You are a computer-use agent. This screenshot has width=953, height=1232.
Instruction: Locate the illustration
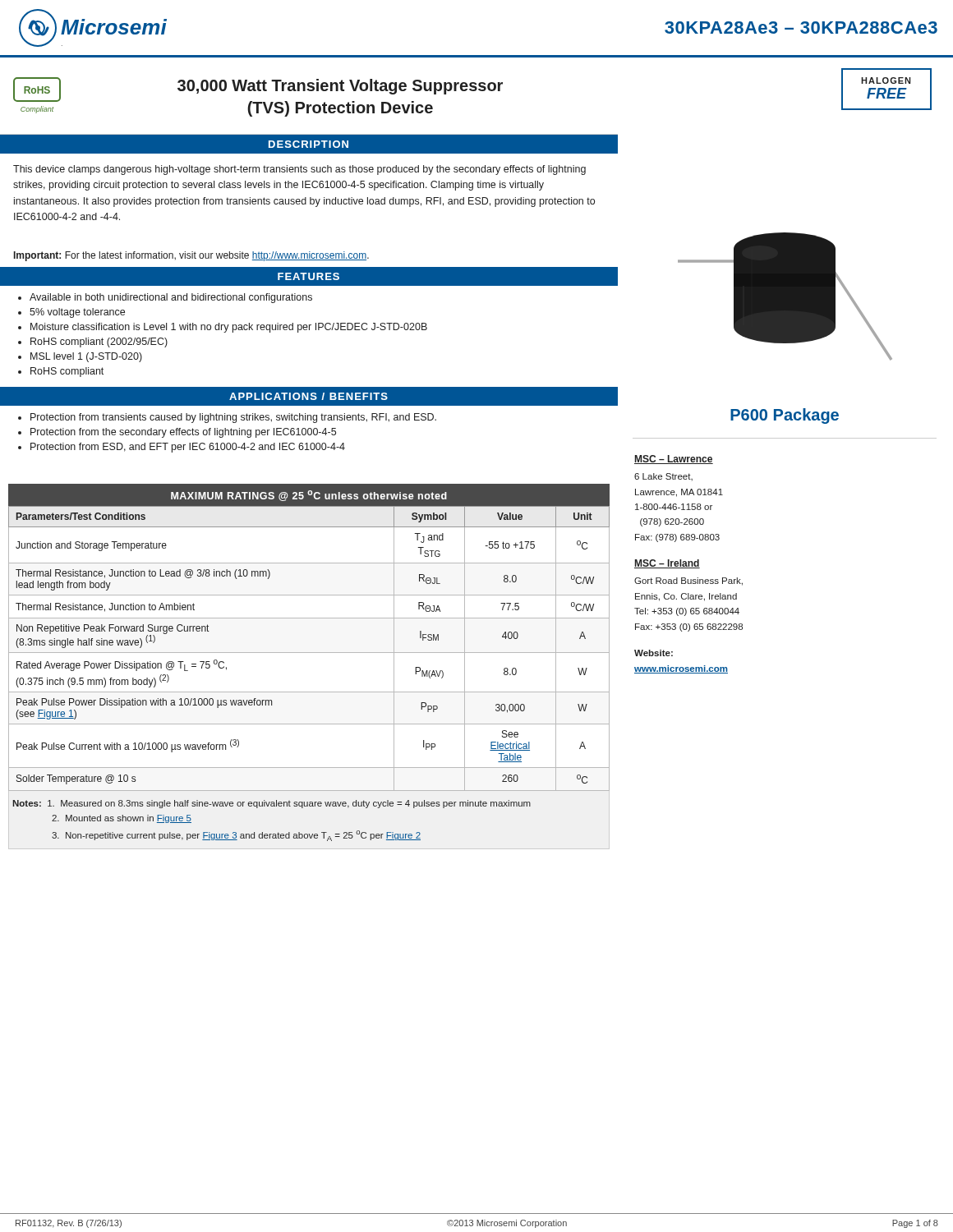click(785, 257)
